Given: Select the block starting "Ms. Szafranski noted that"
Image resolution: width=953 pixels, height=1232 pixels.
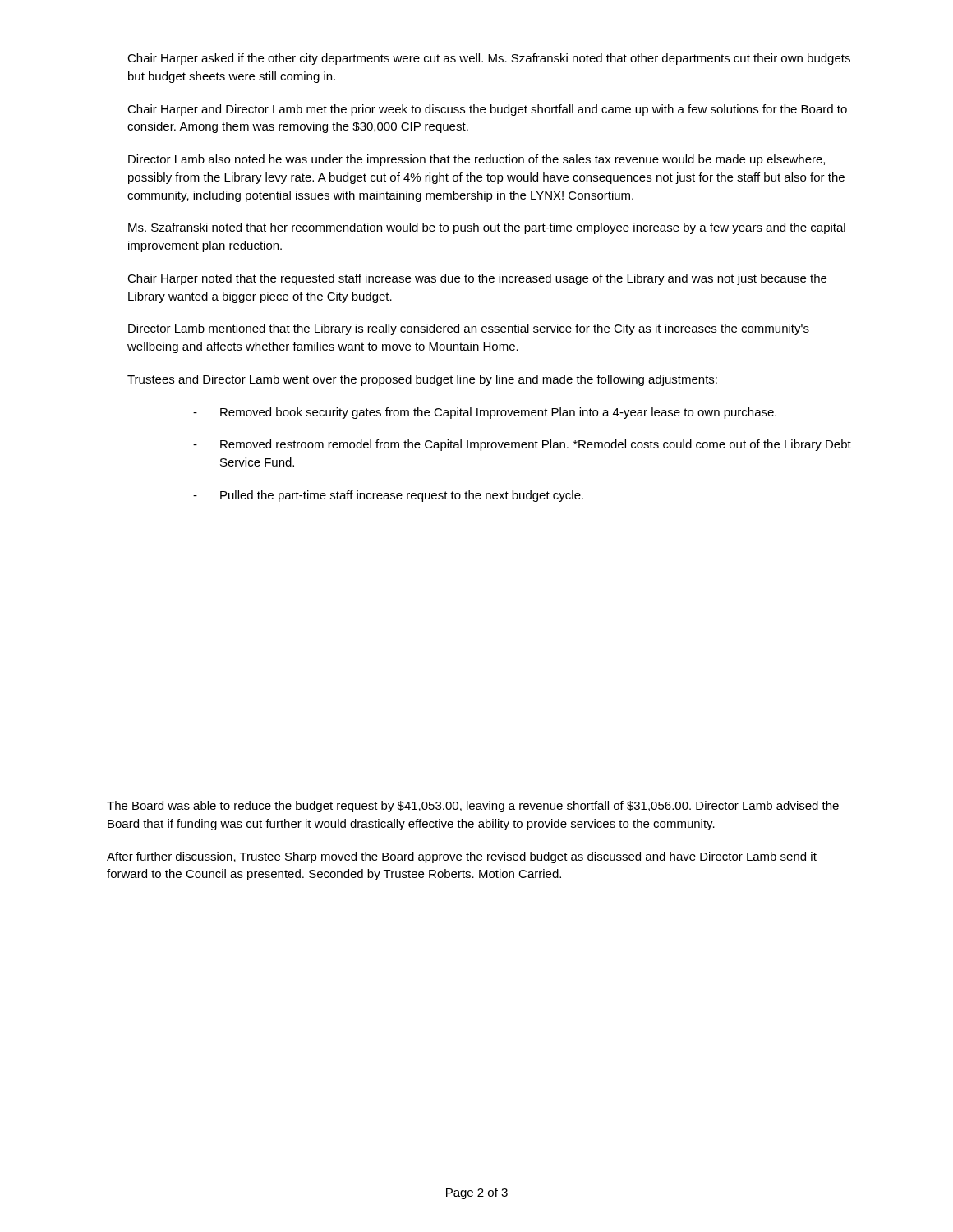Looking at the screenshot, I should [x=487, y=236].
